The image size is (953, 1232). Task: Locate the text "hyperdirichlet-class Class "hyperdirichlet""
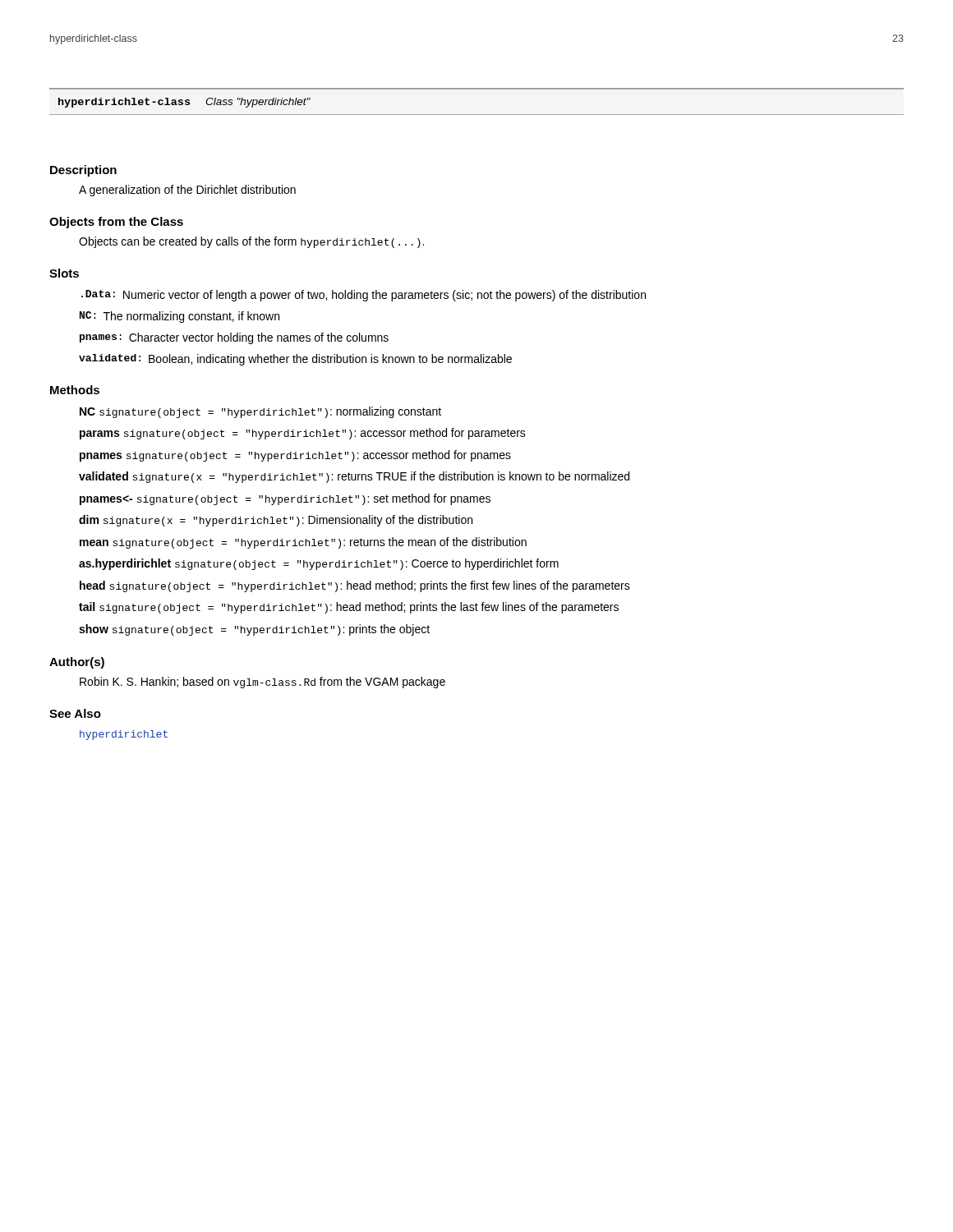point(184,103)
